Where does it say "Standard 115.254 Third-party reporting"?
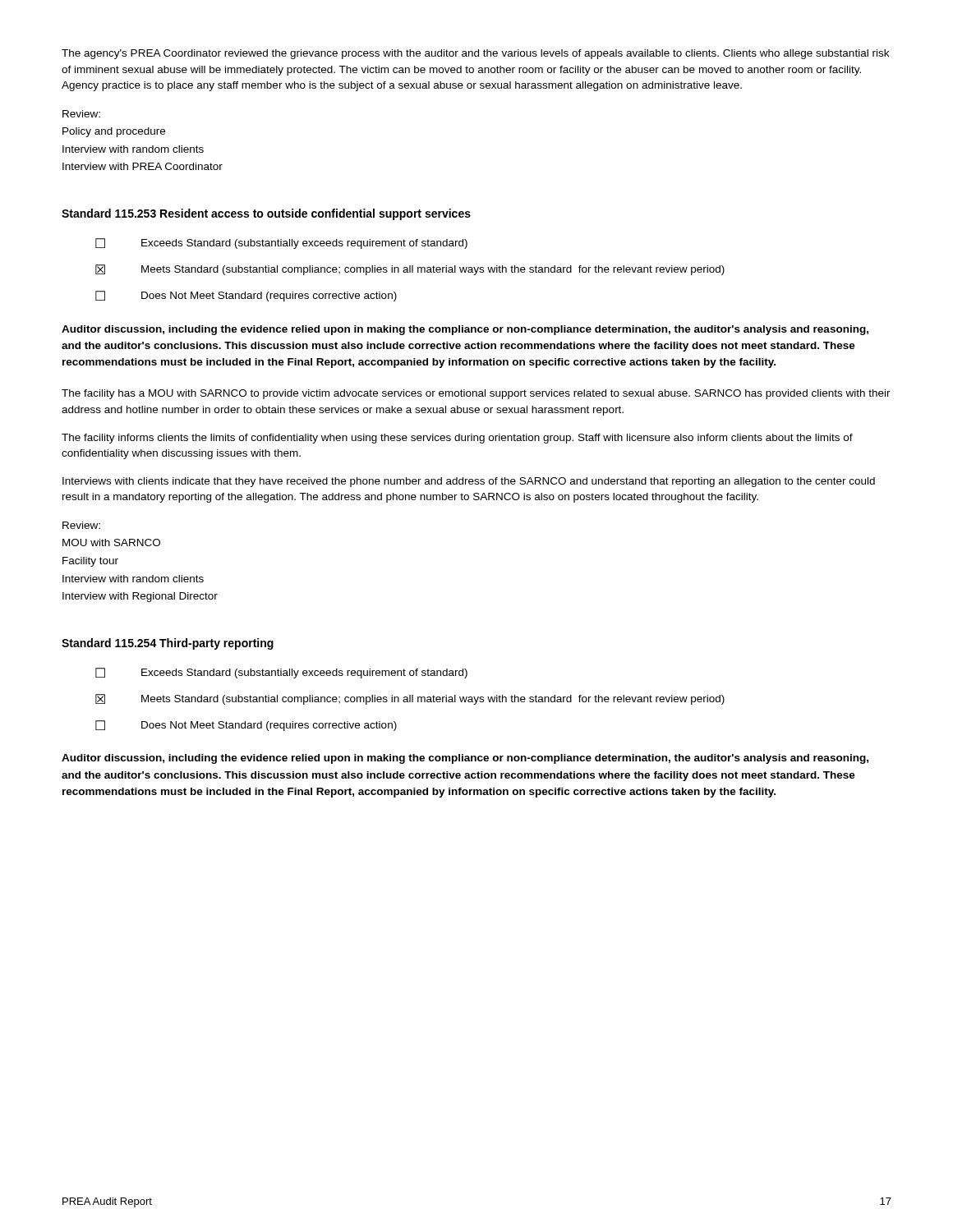 [x=168, y=643]
